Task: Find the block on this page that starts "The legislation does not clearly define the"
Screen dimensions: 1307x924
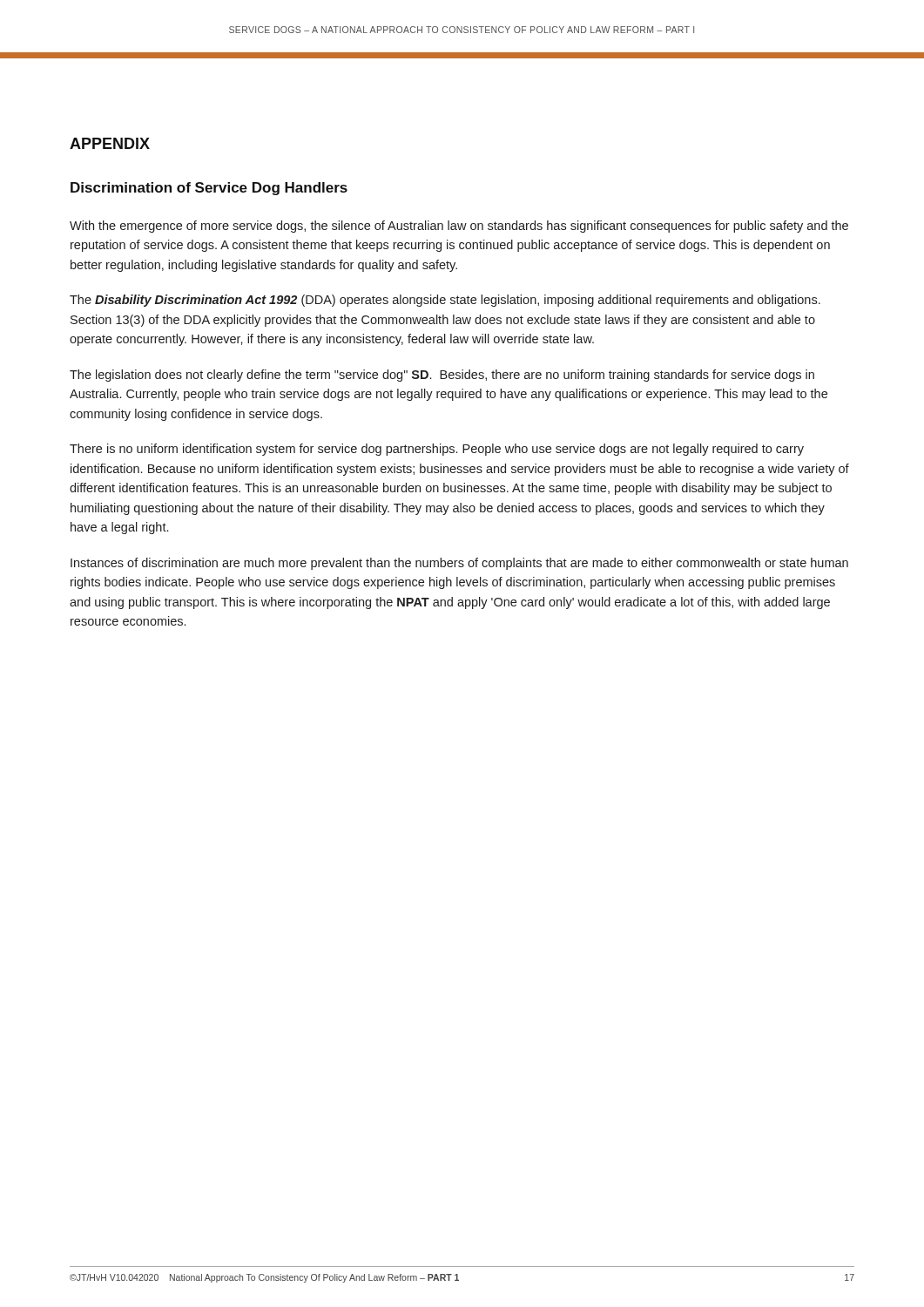Action: pyautogui.click(x=449, y=394)
